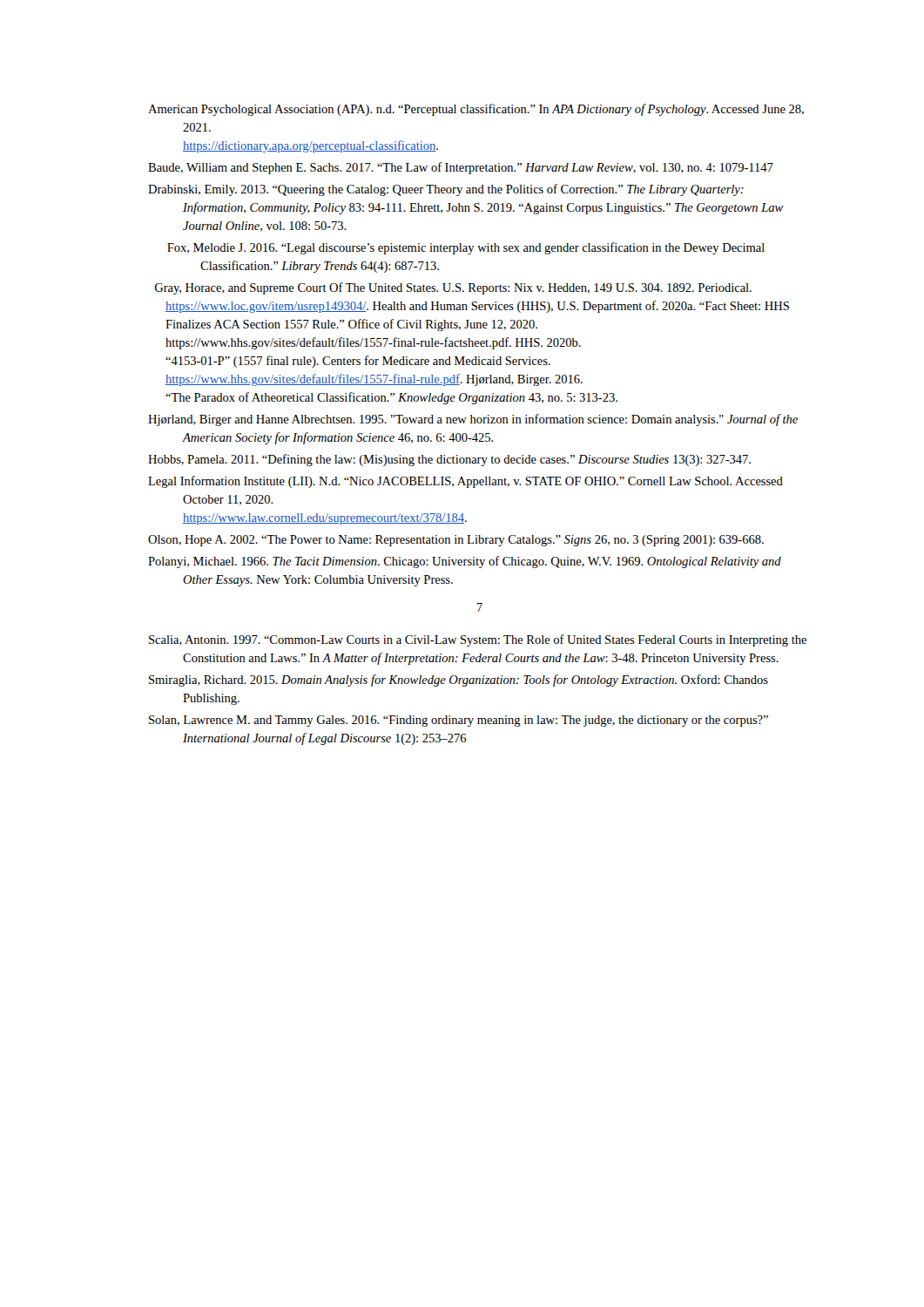
Task: Where is the passage that starts "Gray, Horace, and Supreme"?
Action: click(x=469, y=343)
